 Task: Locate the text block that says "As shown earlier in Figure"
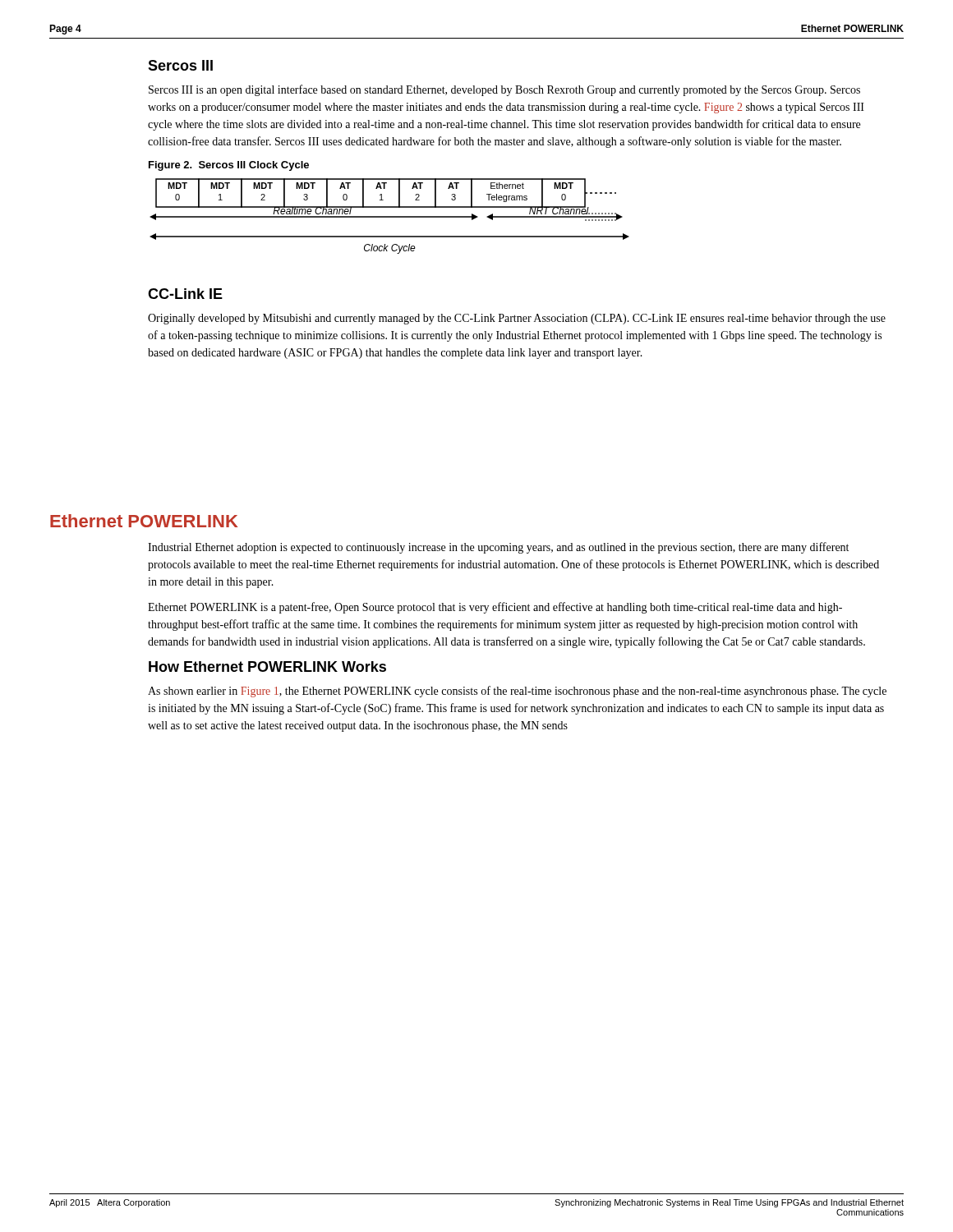[x=518, y=708]
